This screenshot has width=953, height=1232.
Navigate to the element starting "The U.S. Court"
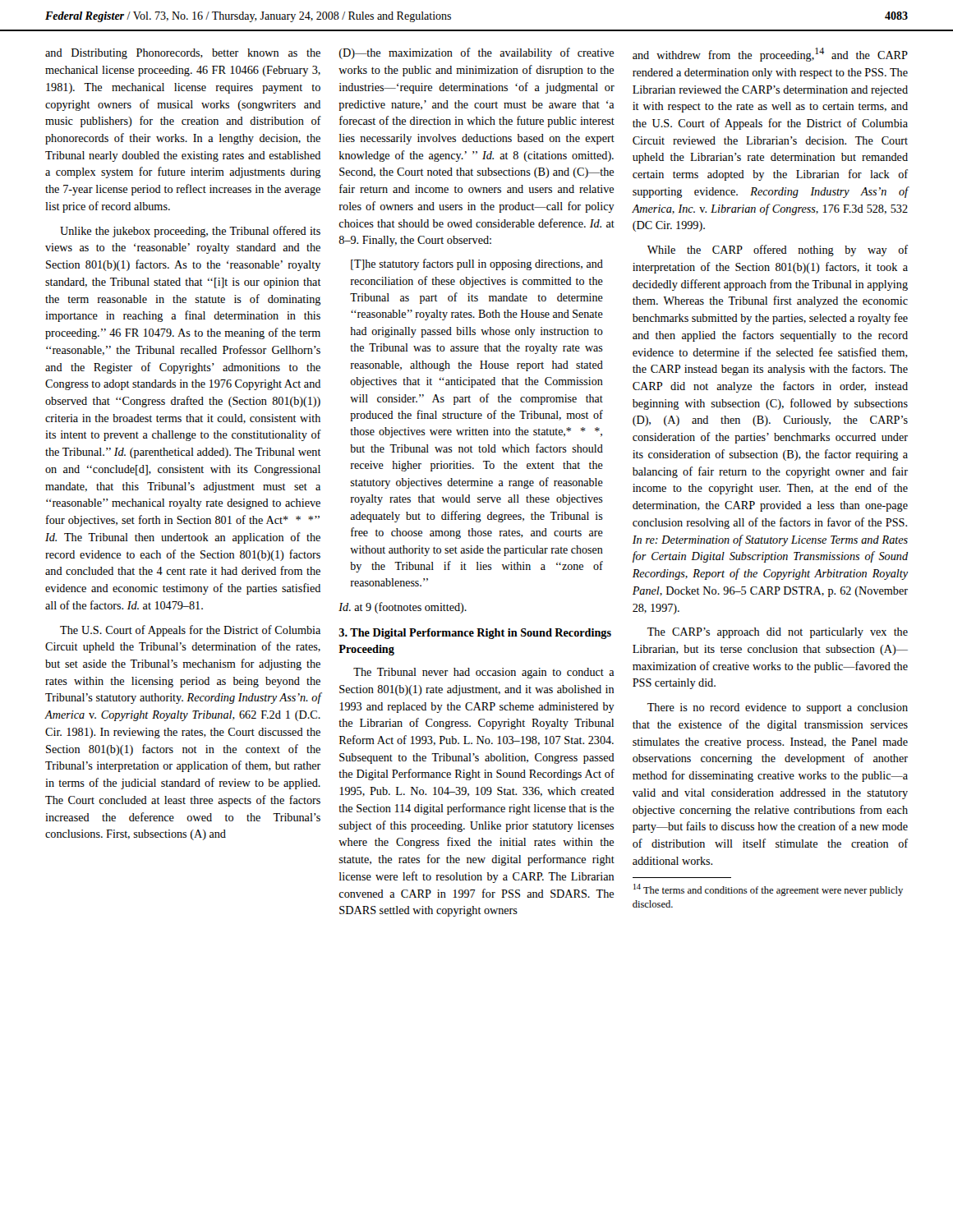[x=183, y=732]
